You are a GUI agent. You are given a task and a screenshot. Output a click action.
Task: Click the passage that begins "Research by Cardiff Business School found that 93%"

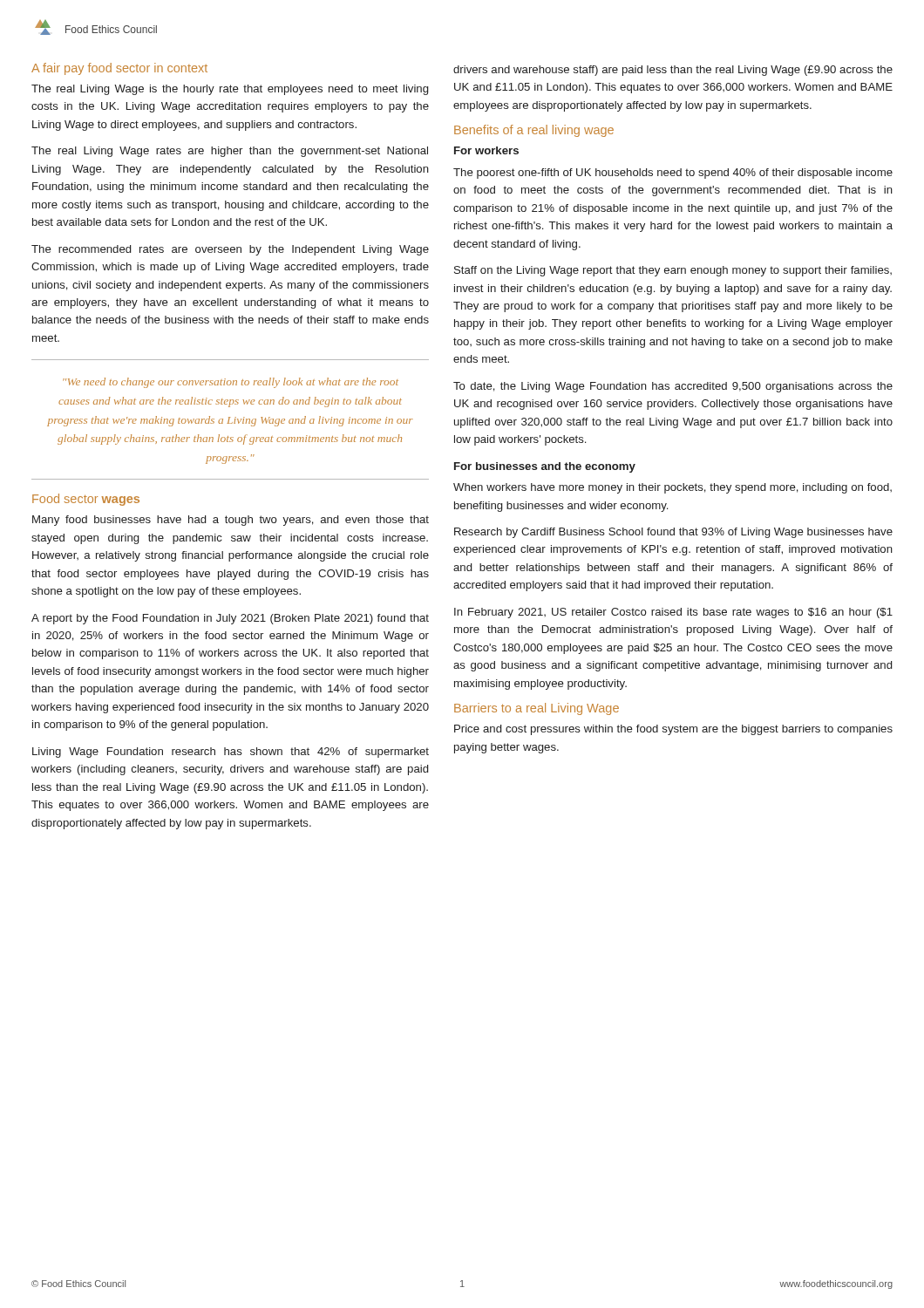(673, 558)
